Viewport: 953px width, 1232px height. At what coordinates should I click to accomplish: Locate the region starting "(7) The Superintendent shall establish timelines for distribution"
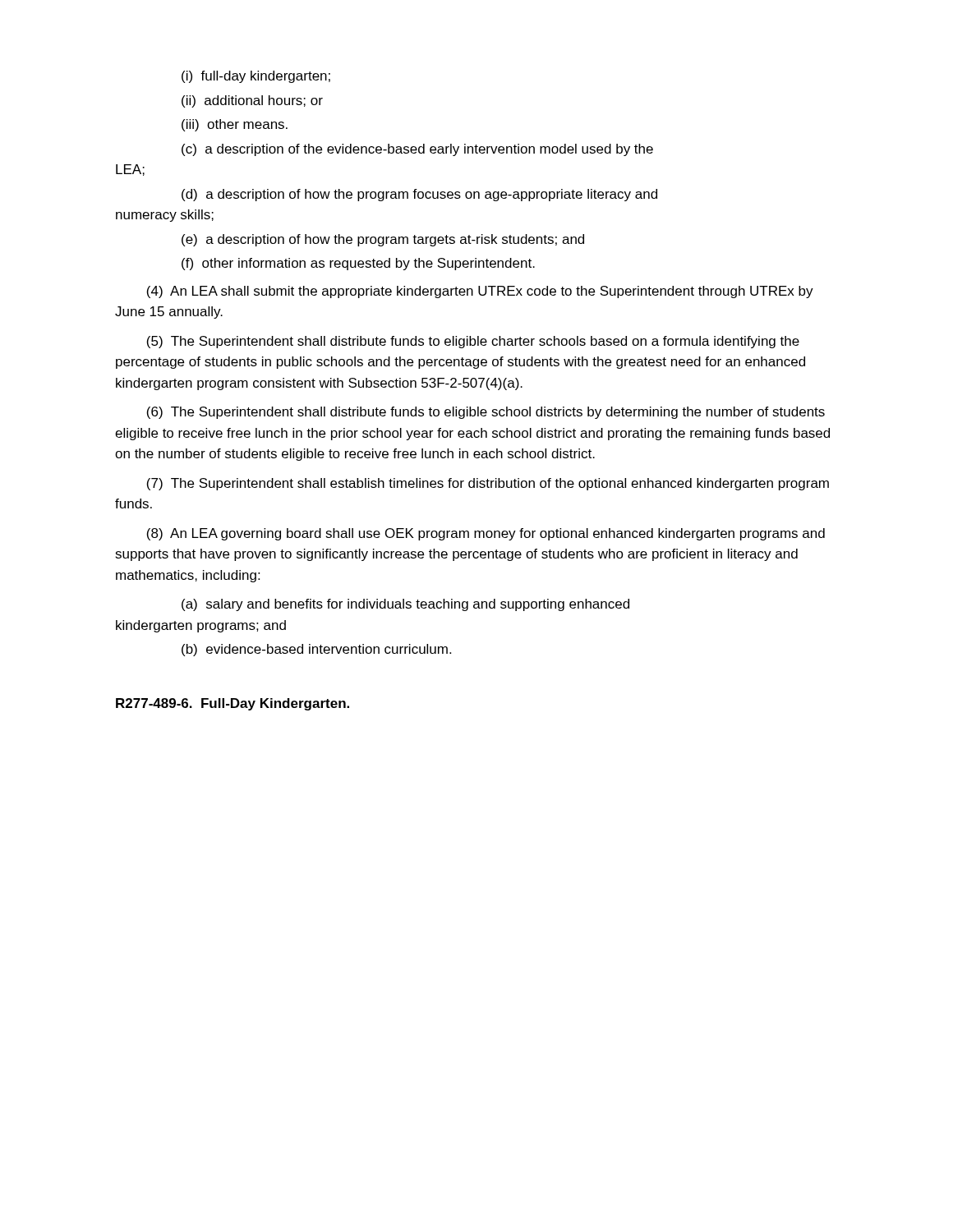(x=472, y=493)
